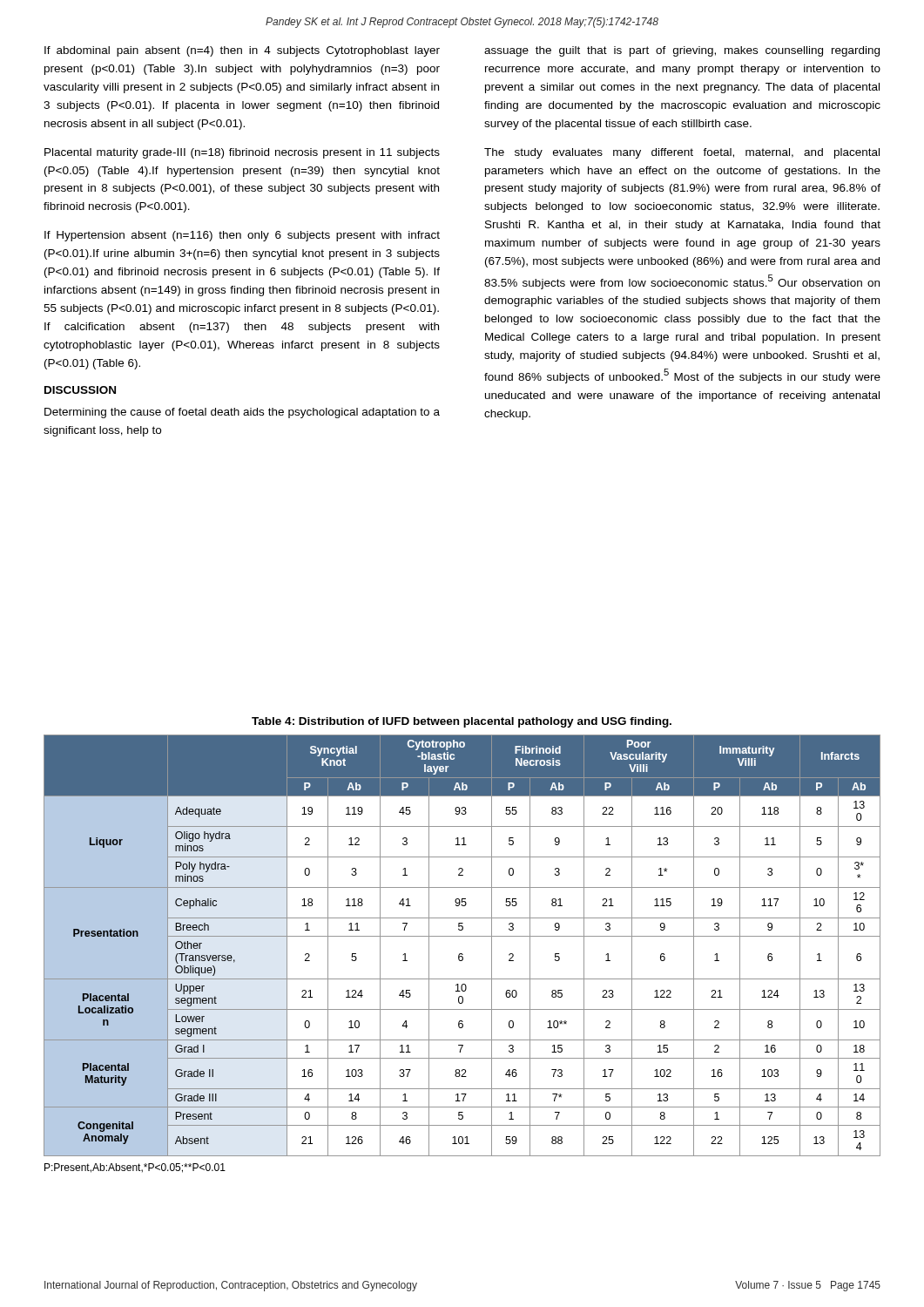The width and height of the screenshot is (924, 1307).
Task: Select a caption
Action: tap(462, 721)
